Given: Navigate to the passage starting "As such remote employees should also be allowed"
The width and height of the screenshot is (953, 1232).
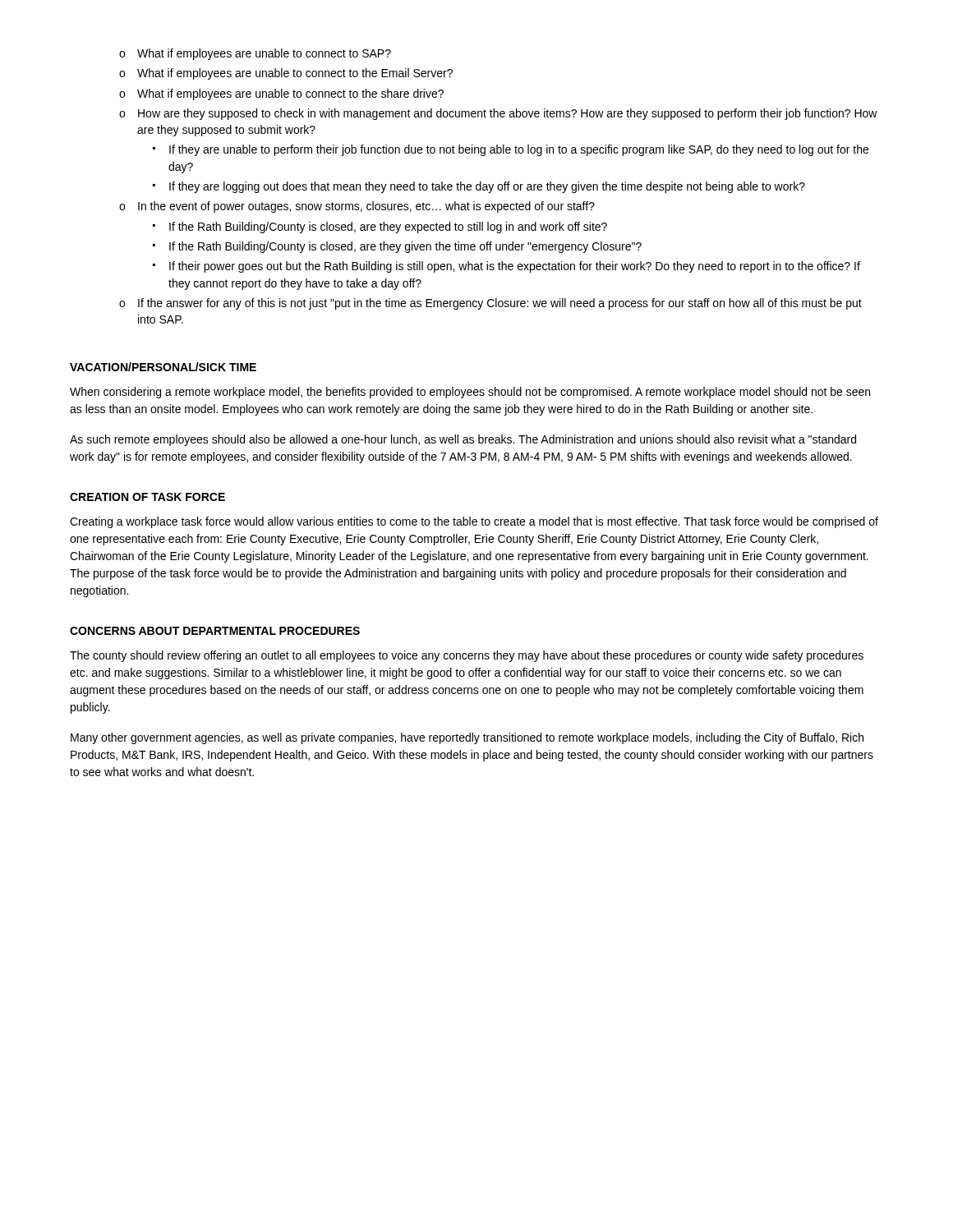Looking at the screenshot, I should pyautogui.click(x=463, y=448).
